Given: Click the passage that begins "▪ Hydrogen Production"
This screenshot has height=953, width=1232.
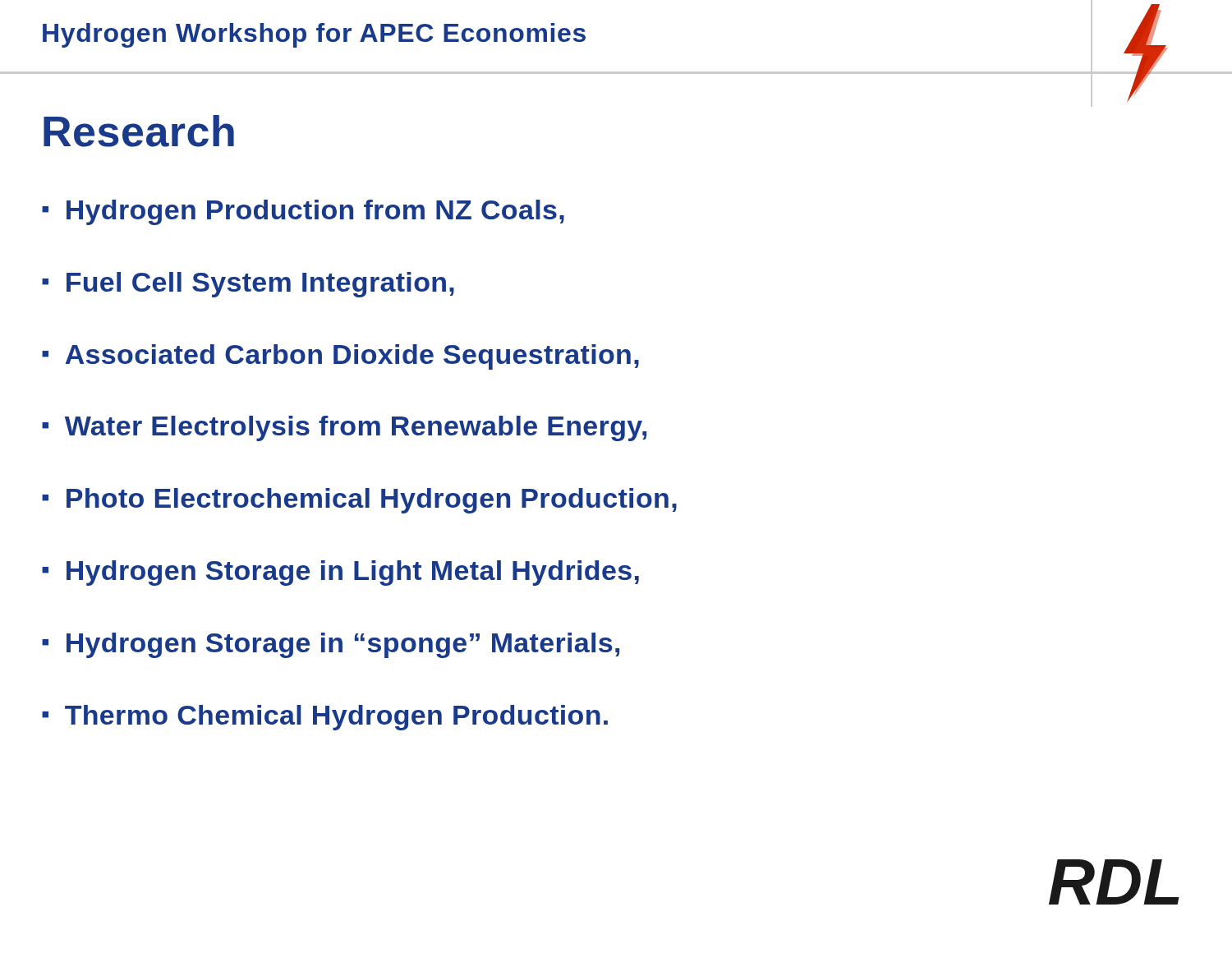Looking at the screenshot, I should click(303, 210).
